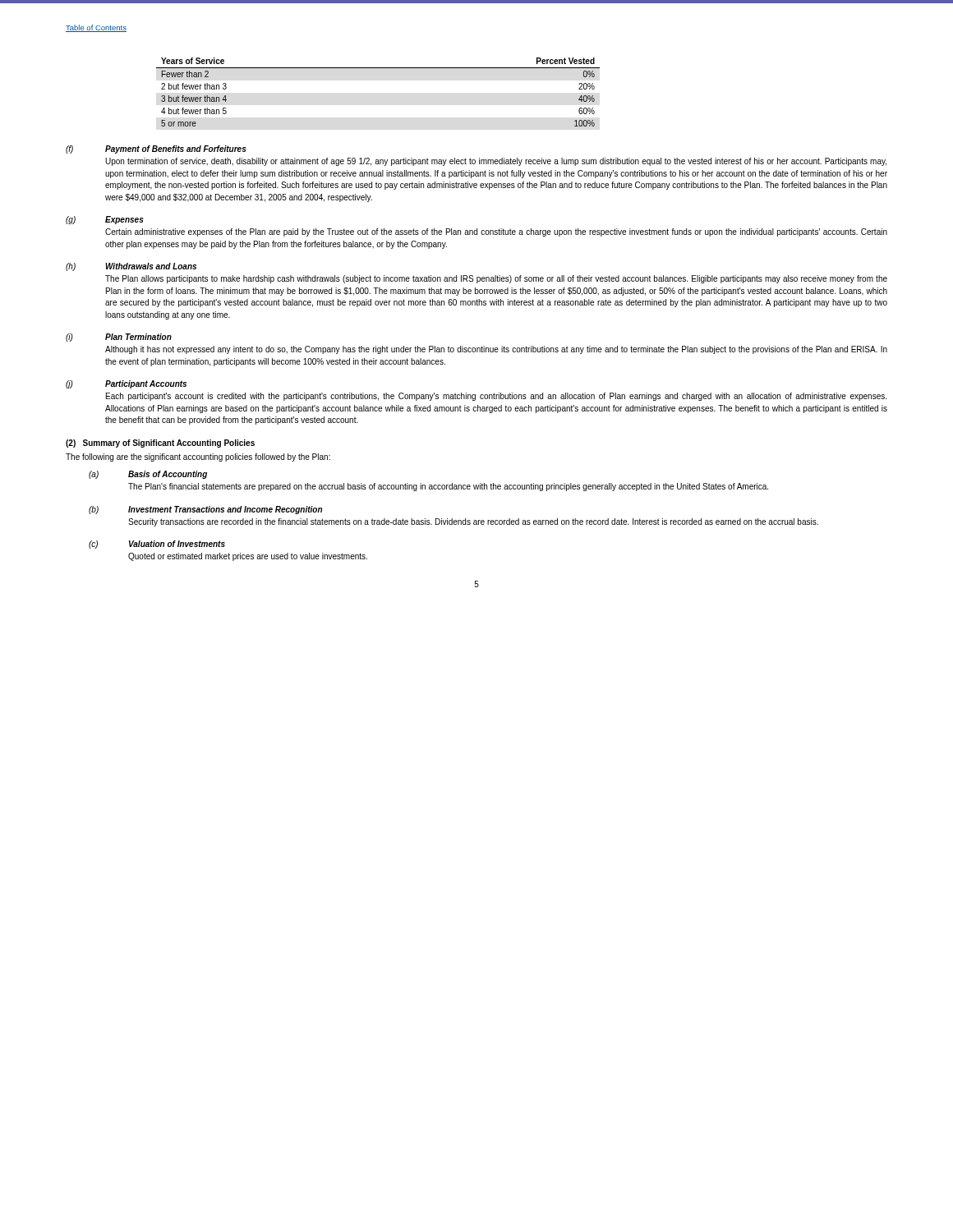Click the table
Screen dimensions: 1232x953
point(522,92)
